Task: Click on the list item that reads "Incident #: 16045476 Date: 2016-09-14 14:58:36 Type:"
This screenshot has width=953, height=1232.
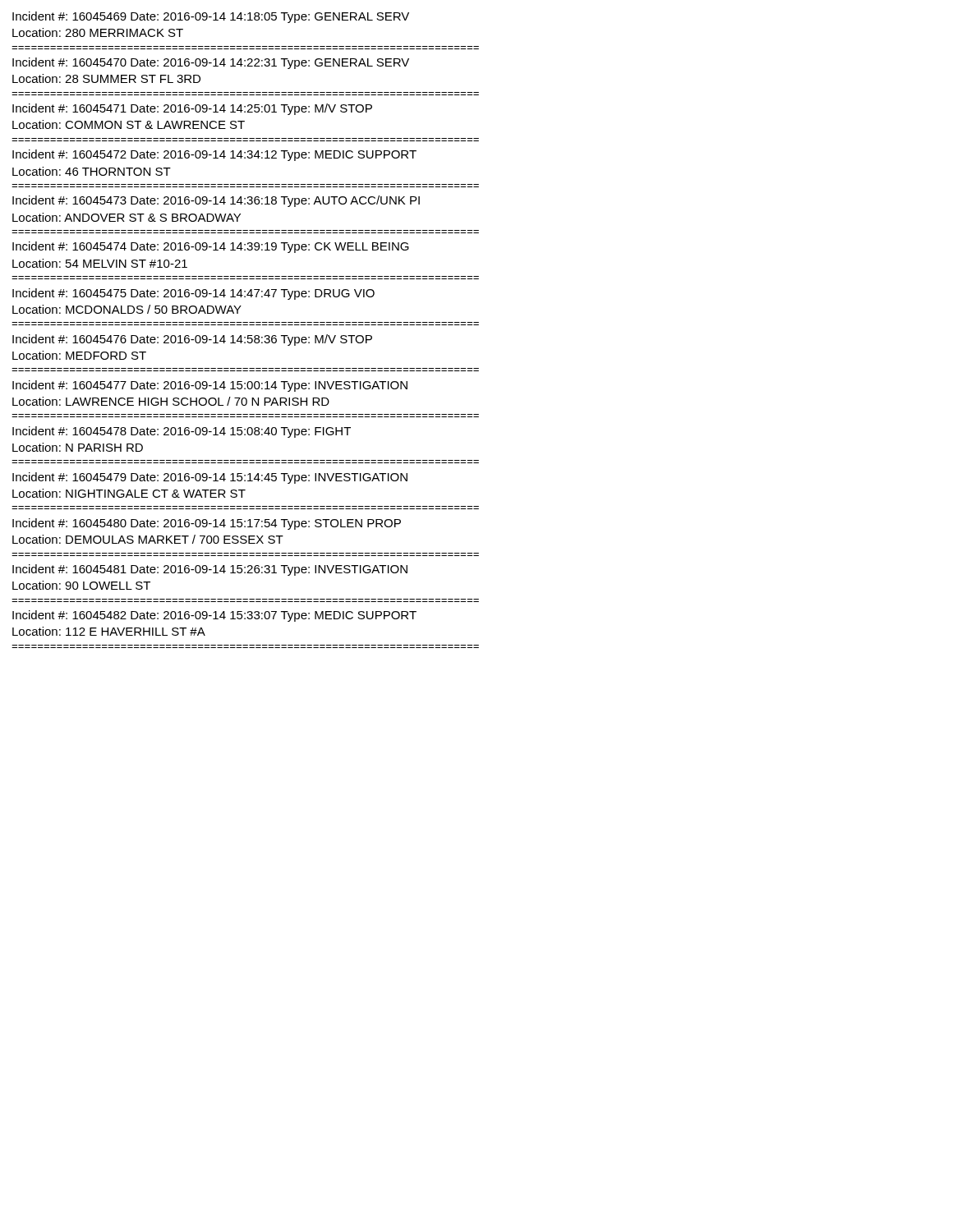Action: [x=192, y=340]
